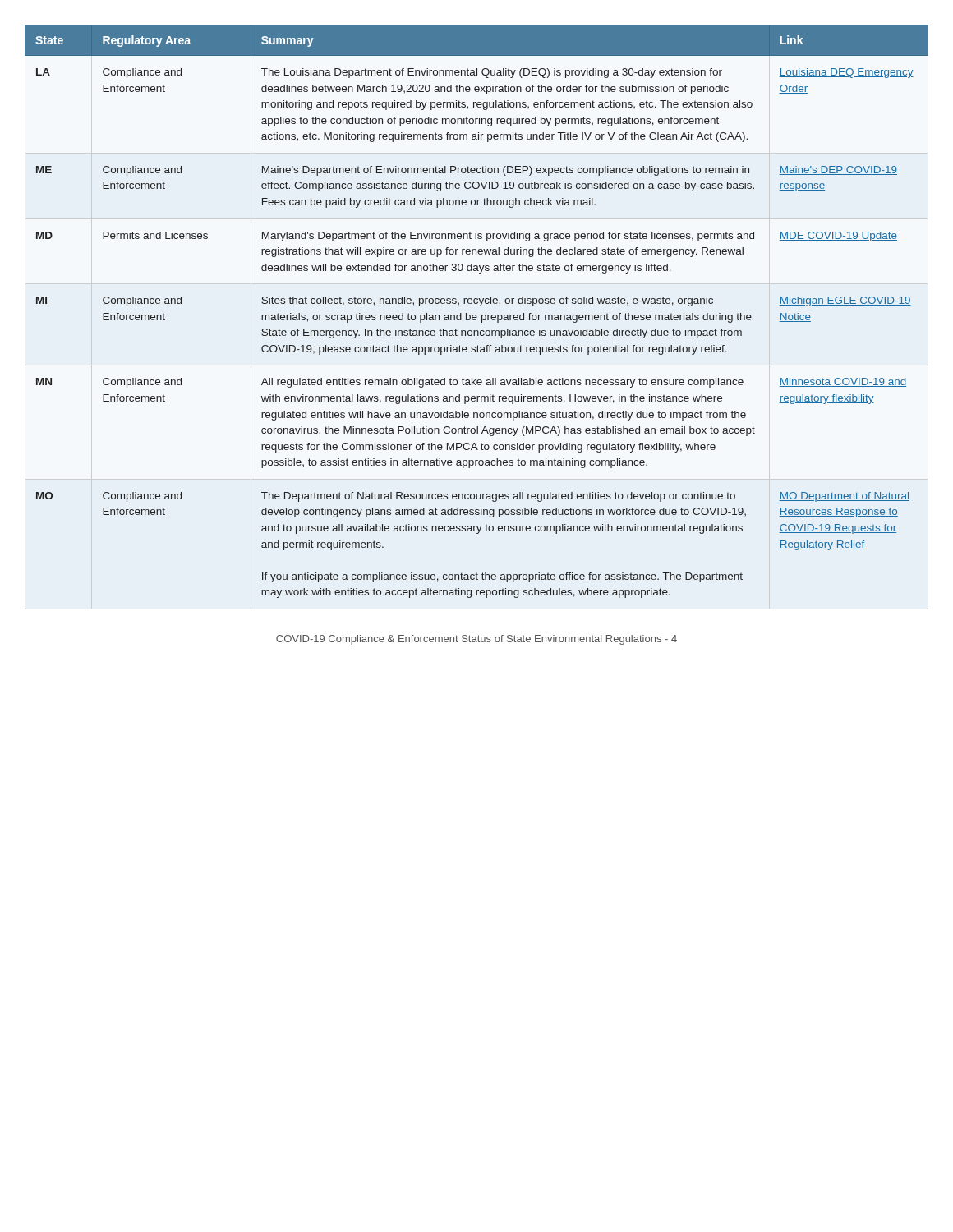The width and height of the screenshot is (953, 1232).
Task: Locate the table with the text "MO Department of"
Action: [x=476, y=317]
